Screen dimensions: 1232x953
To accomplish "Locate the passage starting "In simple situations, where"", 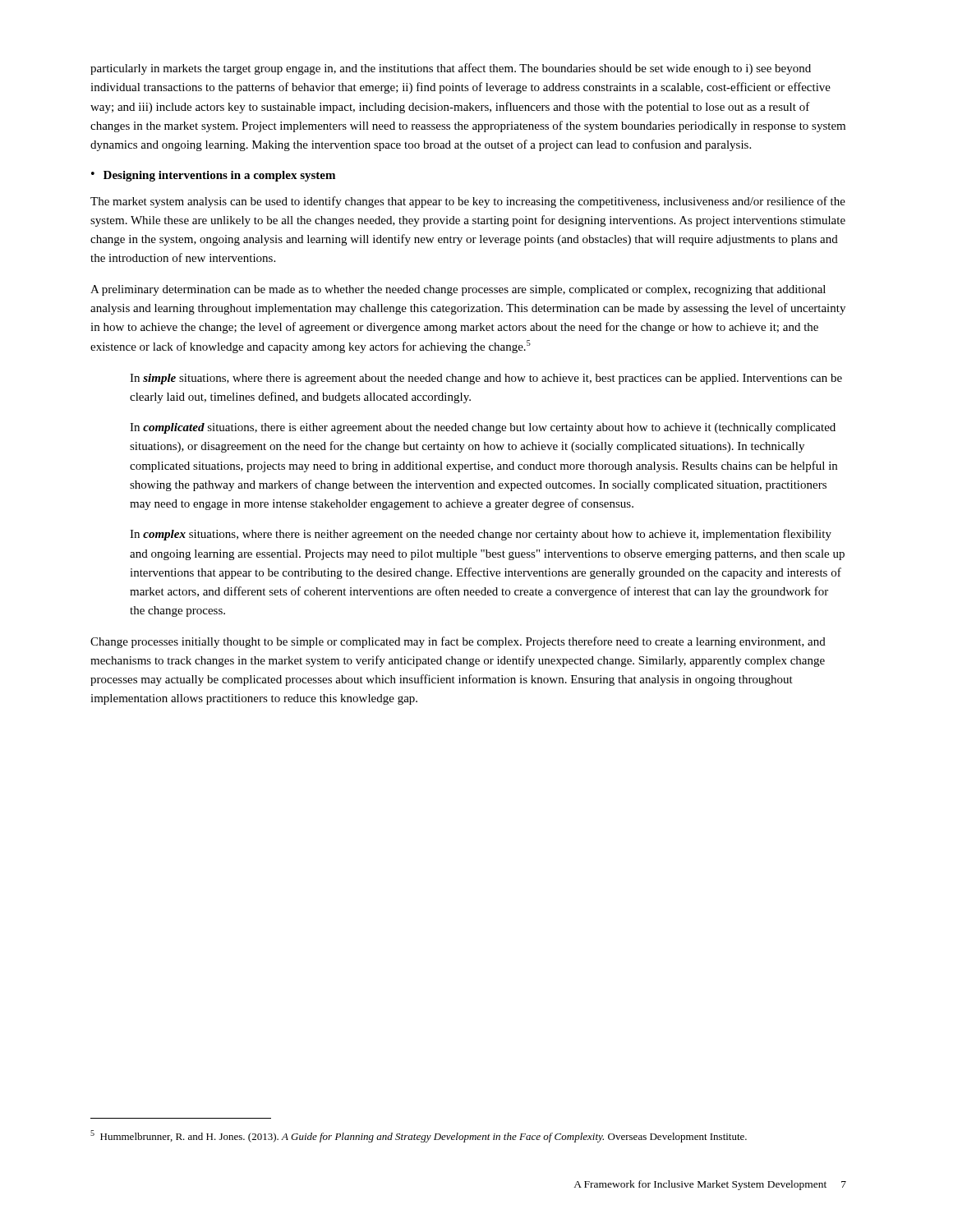I will pos(486,387).
